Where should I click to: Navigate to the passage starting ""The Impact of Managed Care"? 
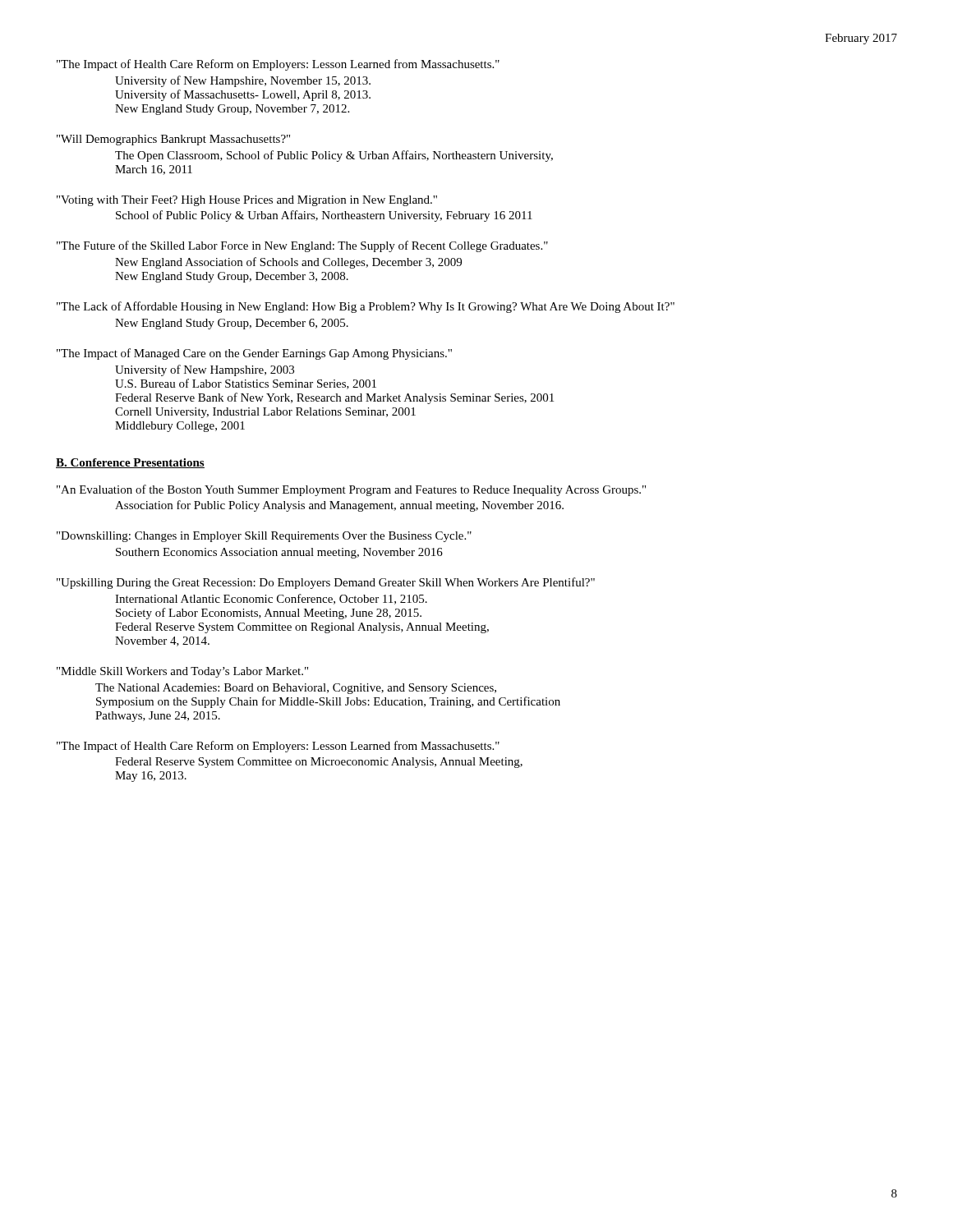pos(476,389)
